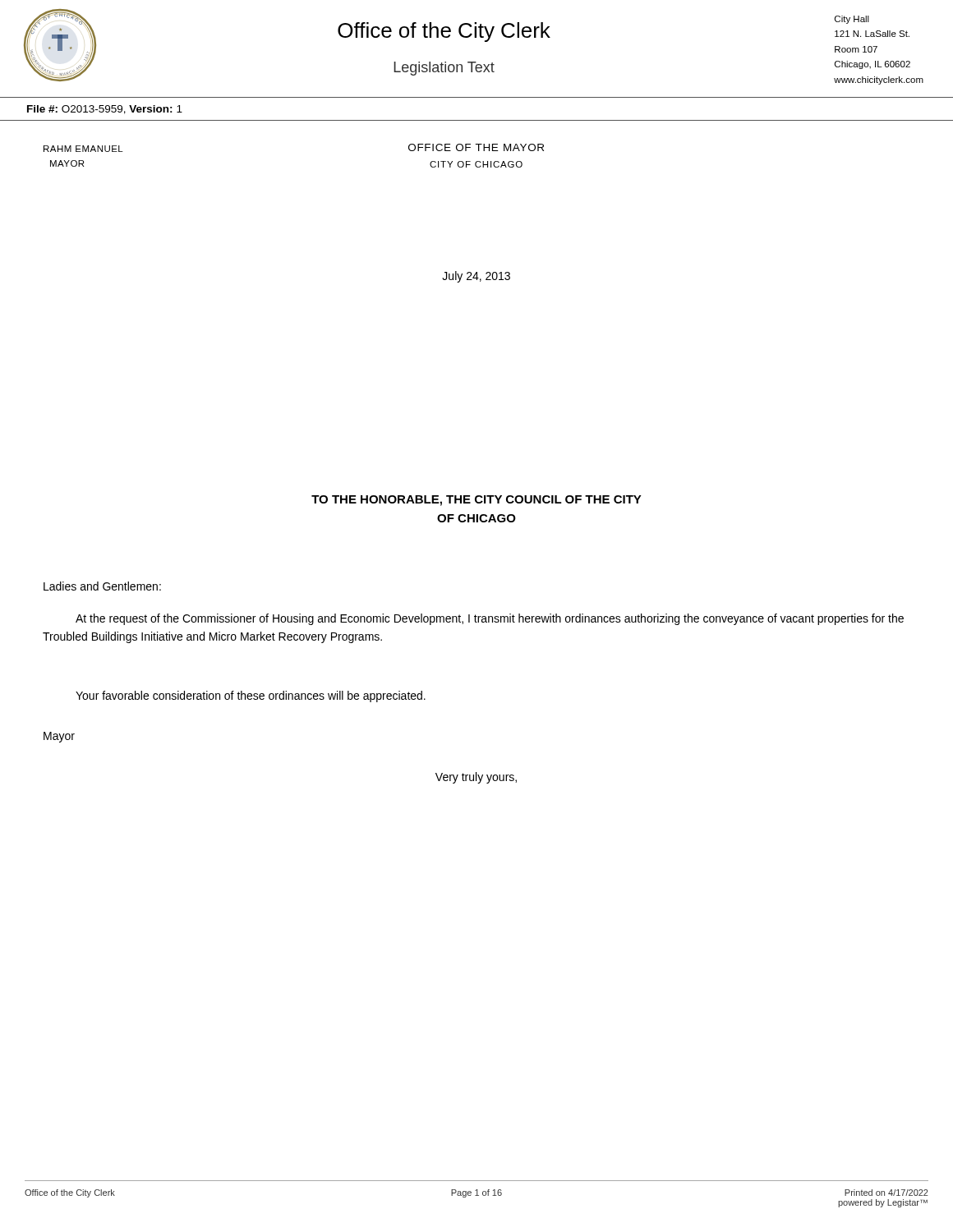Where does it say "July 24, 2013"?
This screenshot has width=953, height=1232.
tap(476, 276)
